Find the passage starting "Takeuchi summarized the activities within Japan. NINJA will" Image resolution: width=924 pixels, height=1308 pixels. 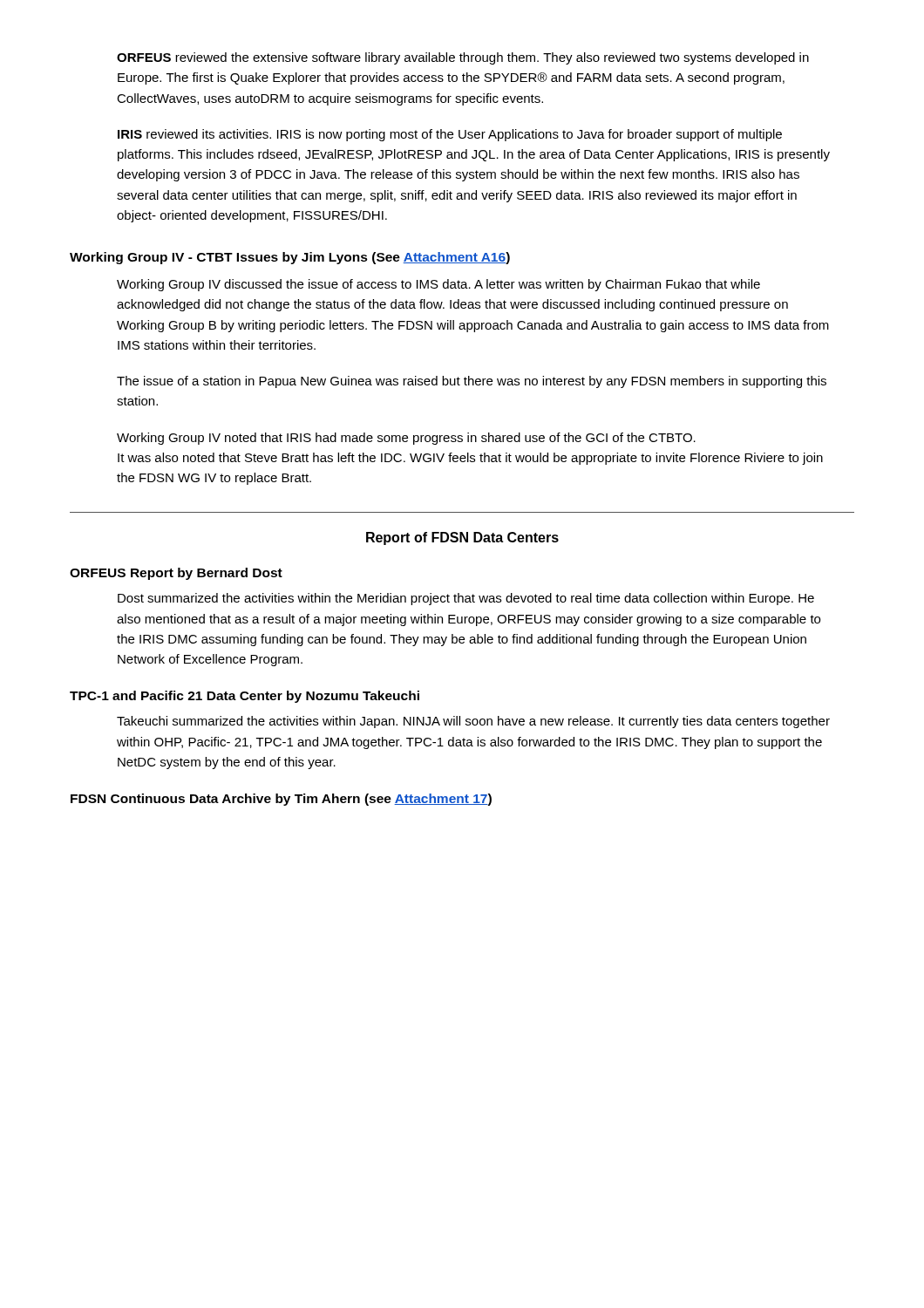[473, 741]
